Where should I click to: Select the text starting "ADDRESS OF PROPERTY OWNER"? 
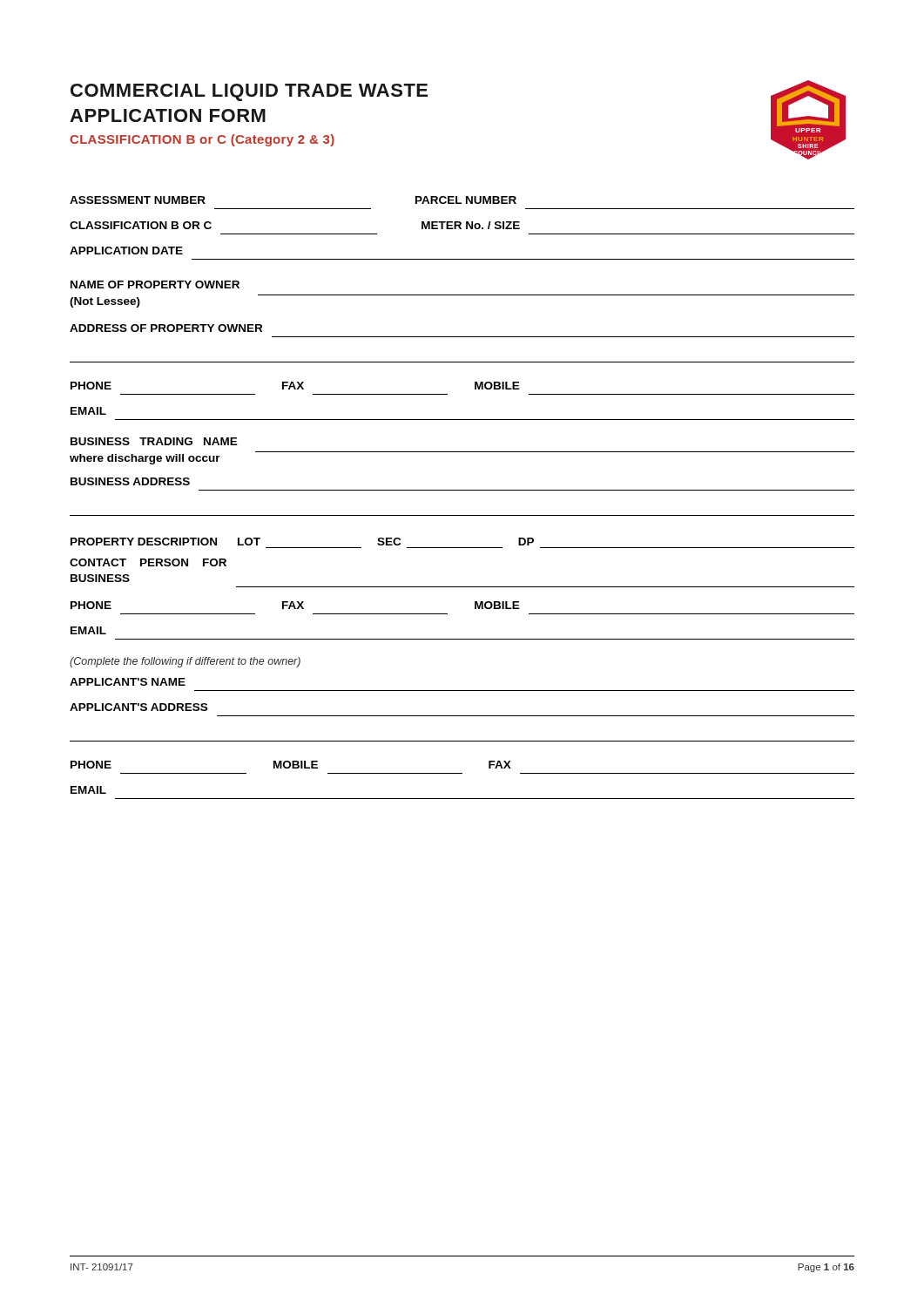462,328
